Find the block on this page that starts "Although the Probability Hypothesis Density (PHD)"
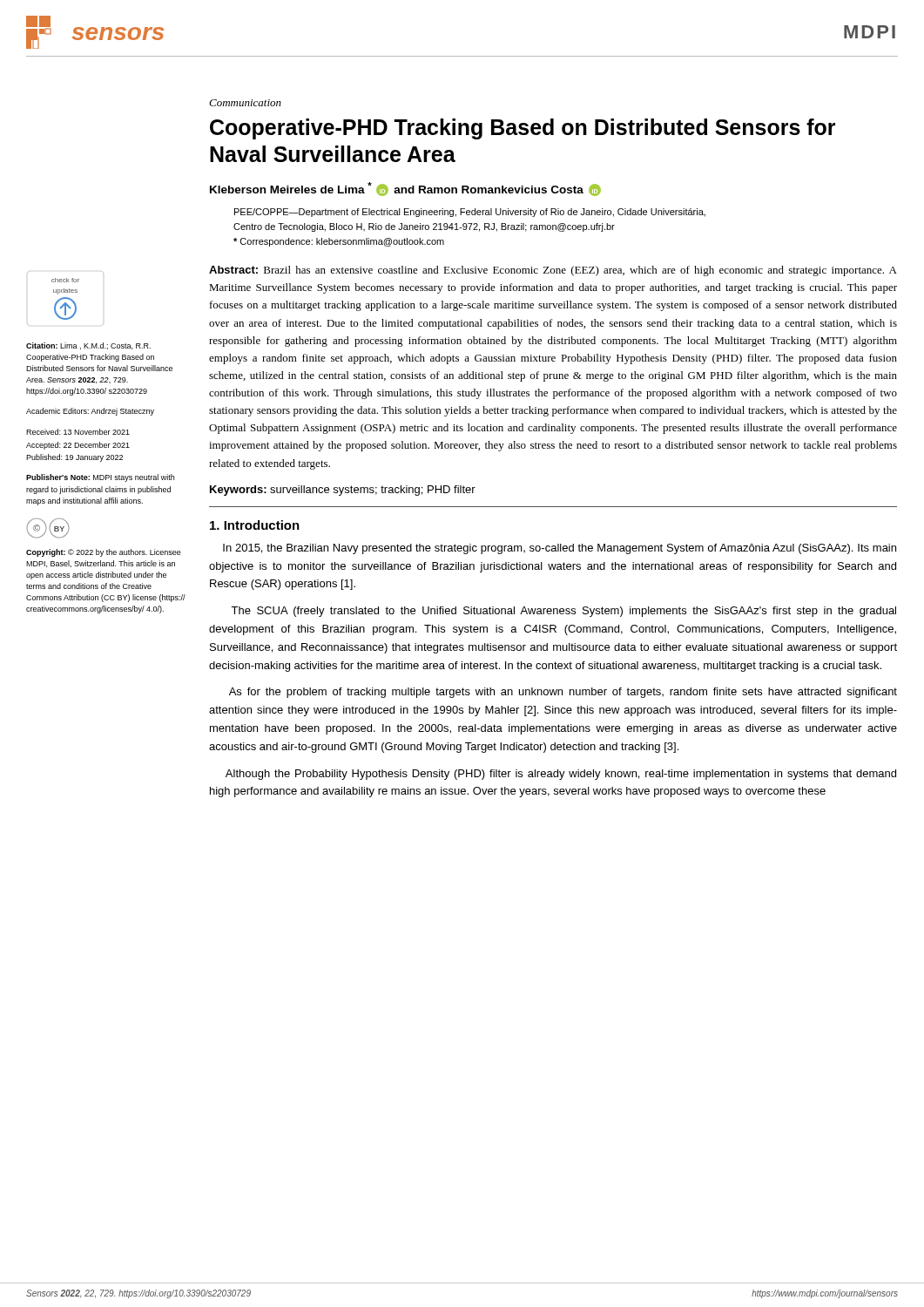This screenshot has height=1307, width=924. pyautogui.click(x=553, y=782)
